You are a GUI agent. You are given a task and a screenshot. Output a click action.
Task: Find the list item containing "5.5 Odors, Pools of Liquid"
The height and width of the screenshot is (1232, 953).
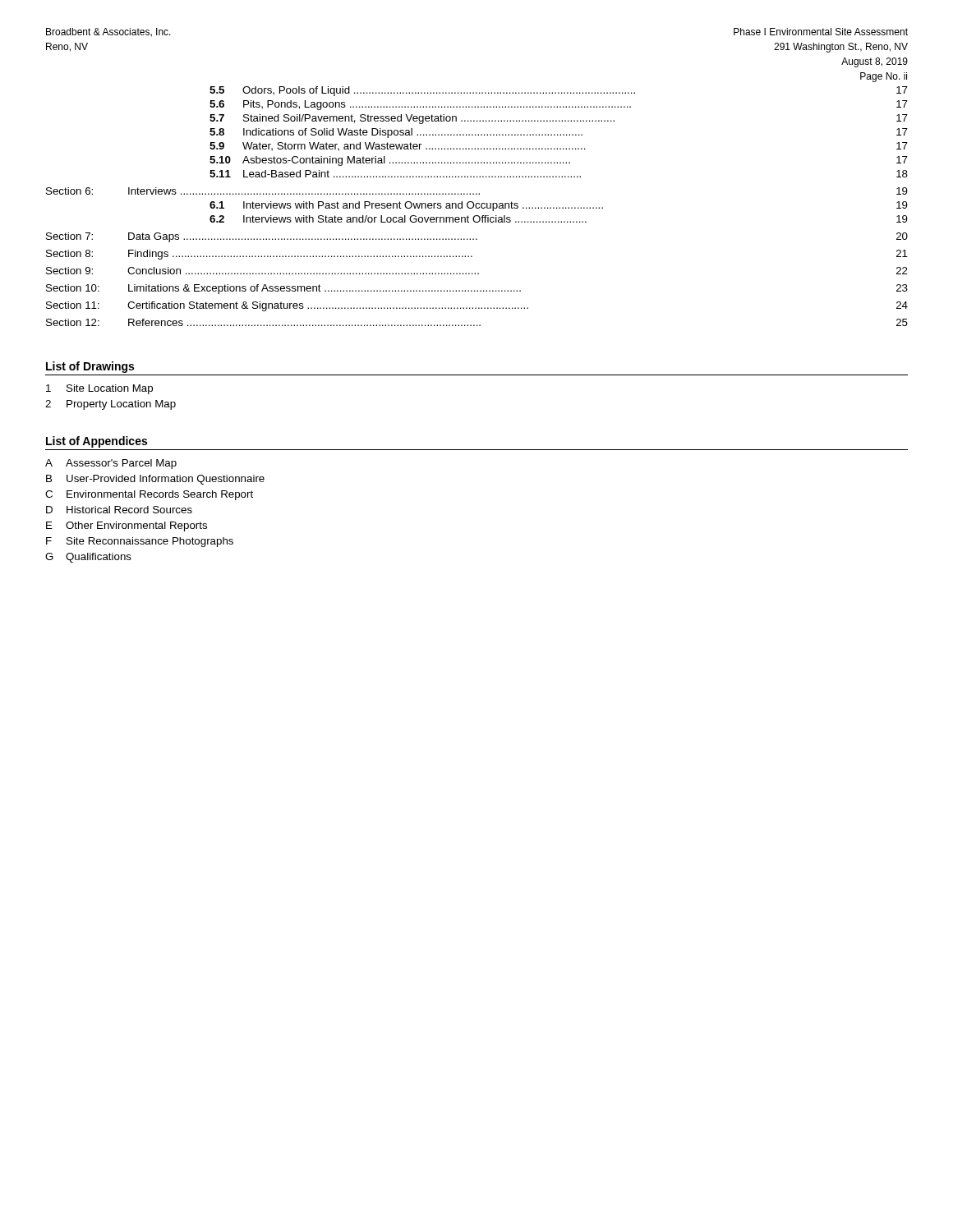pyautogui.click(x=518, y=90)
